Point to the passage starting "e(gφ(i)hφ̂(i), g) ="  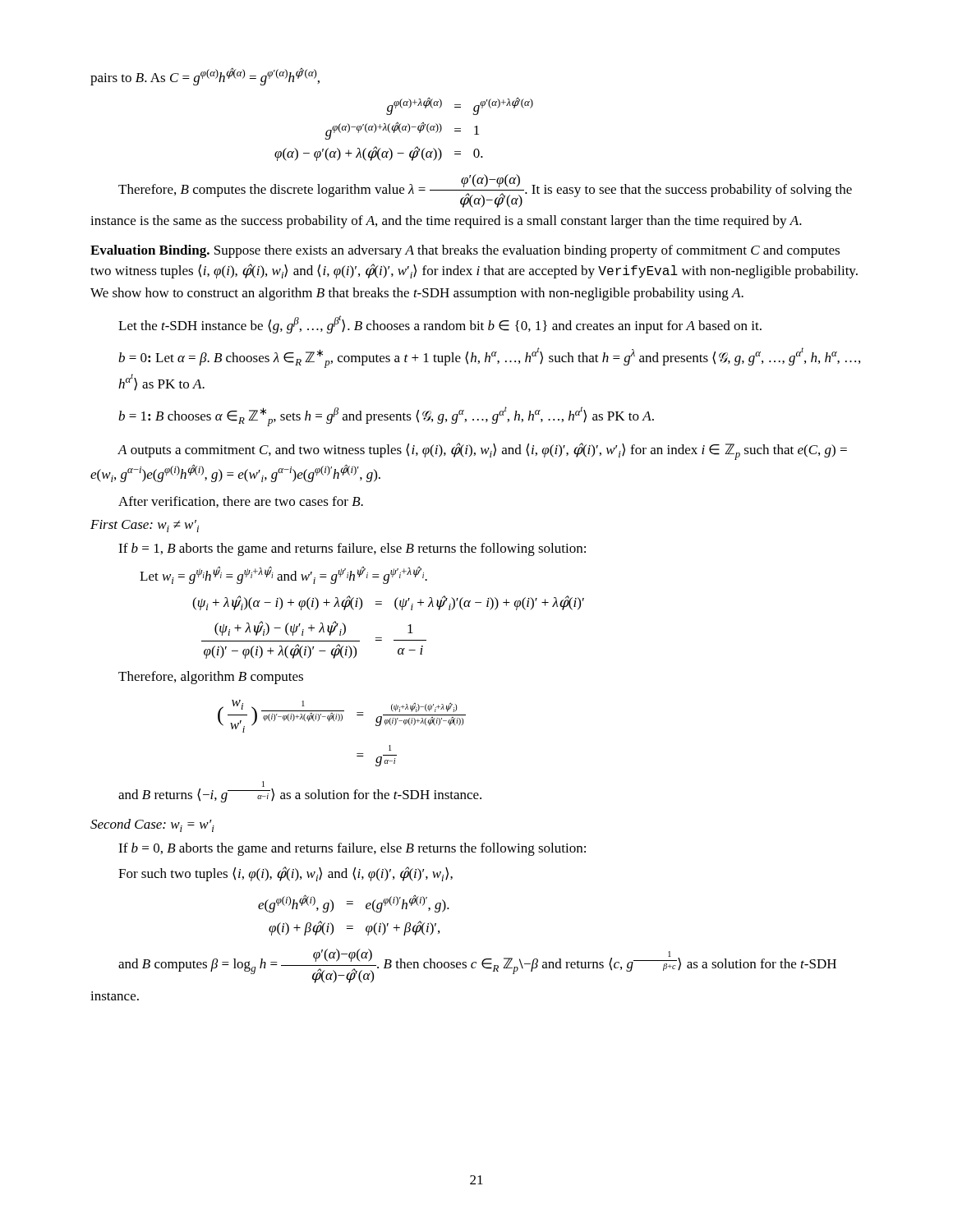pyautogui.click(x=354, y=915)
